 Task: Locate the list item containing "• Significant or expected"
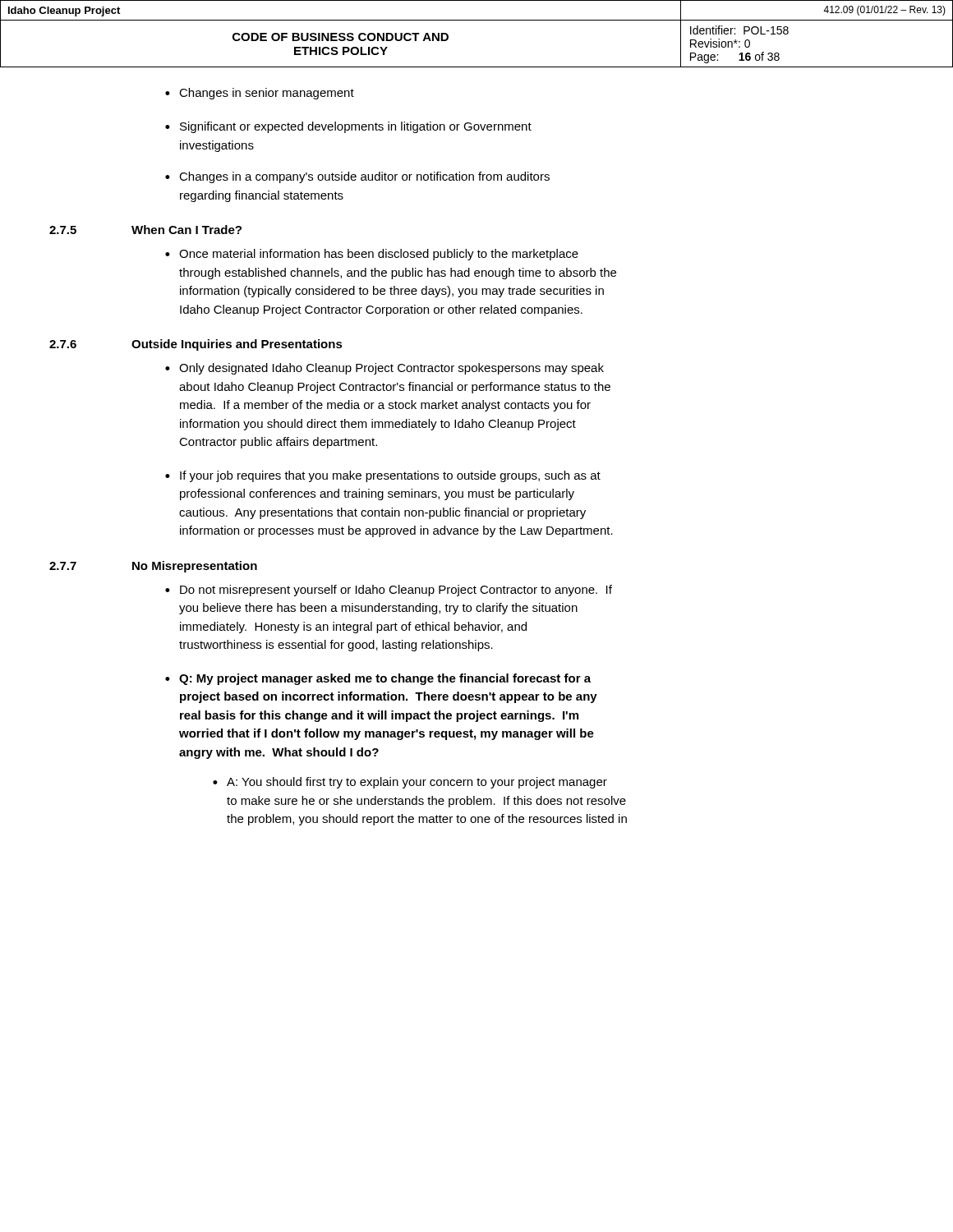tap(344, 136)
